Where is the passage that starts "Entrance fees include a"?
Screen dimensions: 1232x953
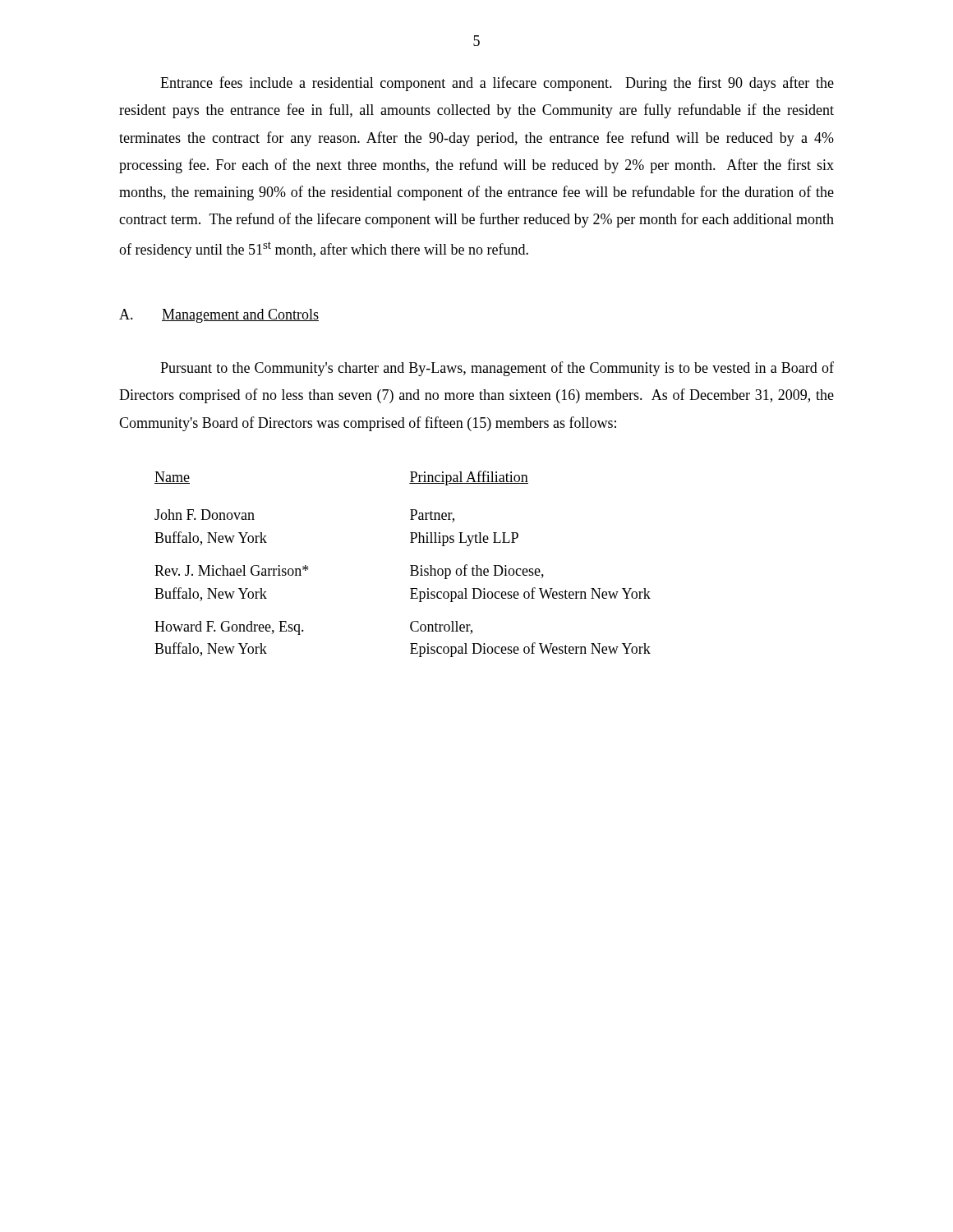click(476, 166)
